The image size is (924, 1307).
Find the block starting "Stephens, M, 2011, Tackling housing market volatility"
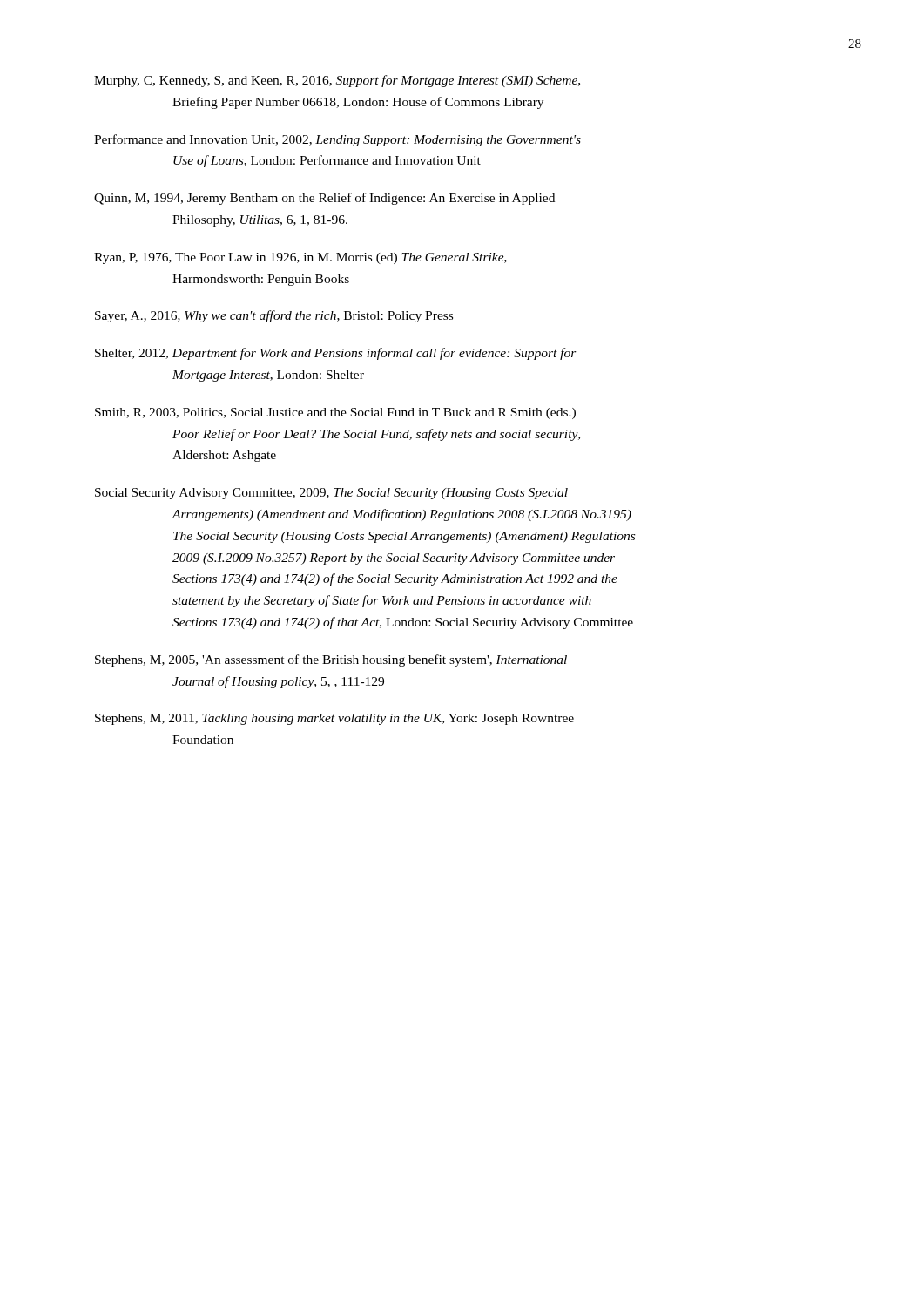point(478,729)
